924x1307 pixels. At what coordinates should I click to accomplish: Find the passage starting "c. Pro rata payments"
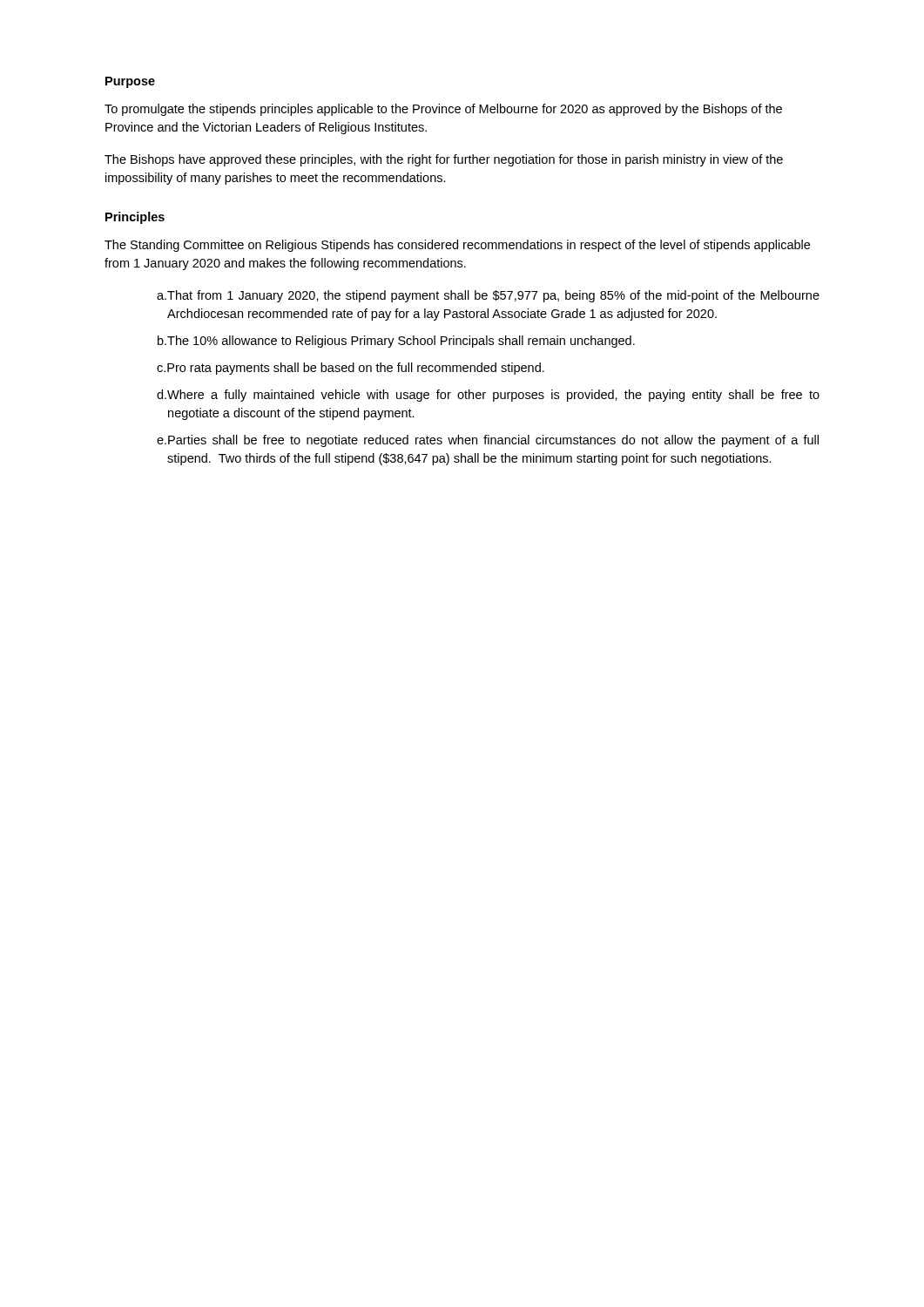click(462, 368)
